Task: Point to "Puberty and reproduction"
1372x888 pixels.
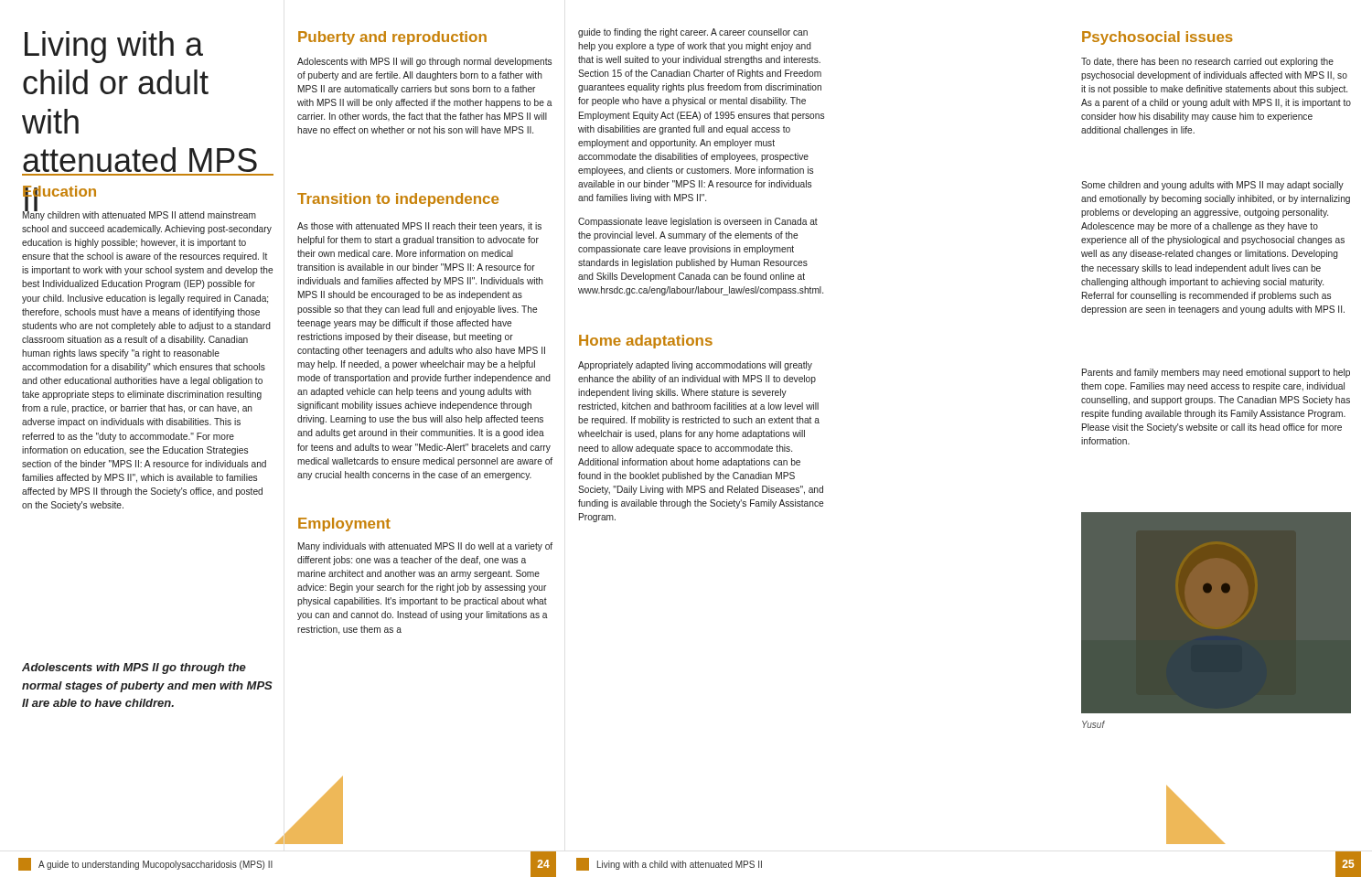Action: tap(425, 37)
